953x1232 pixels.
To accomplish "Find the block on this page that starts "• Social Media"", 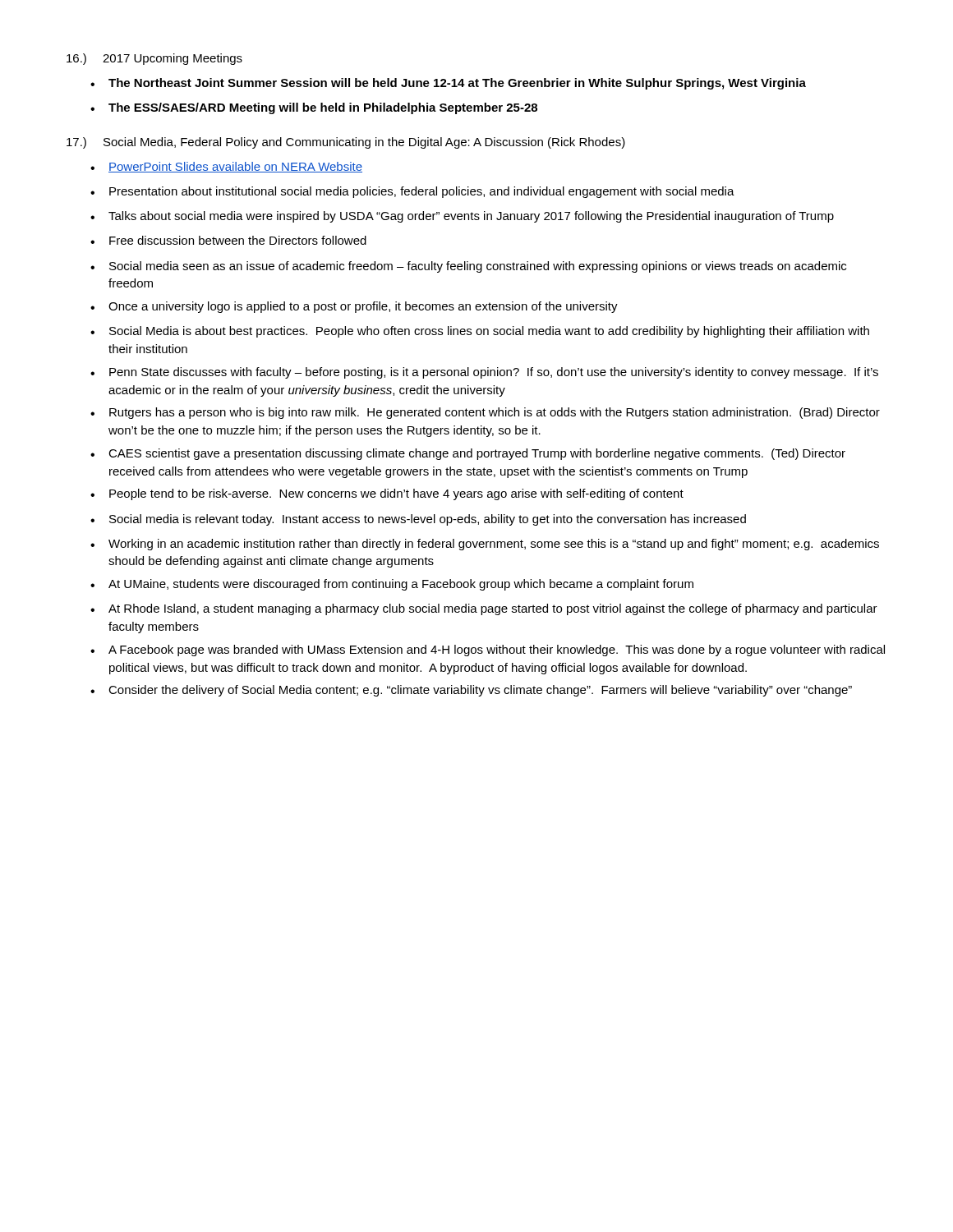I will (489, 340).
